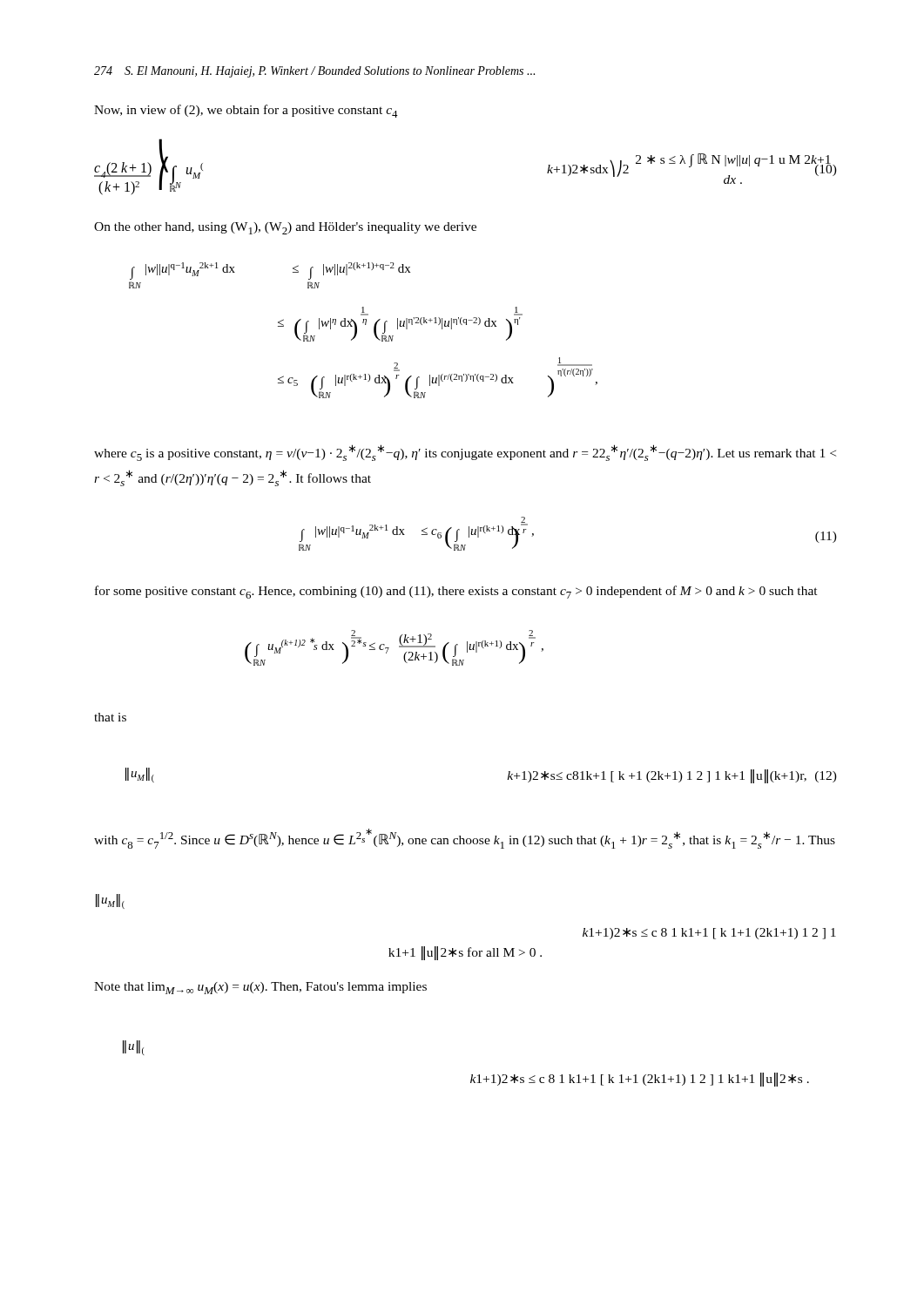Image resolution: width=924 pixels, height=1307 pixels.
Task: Find the text starting "Now, in view"
Action: point(246,111)
